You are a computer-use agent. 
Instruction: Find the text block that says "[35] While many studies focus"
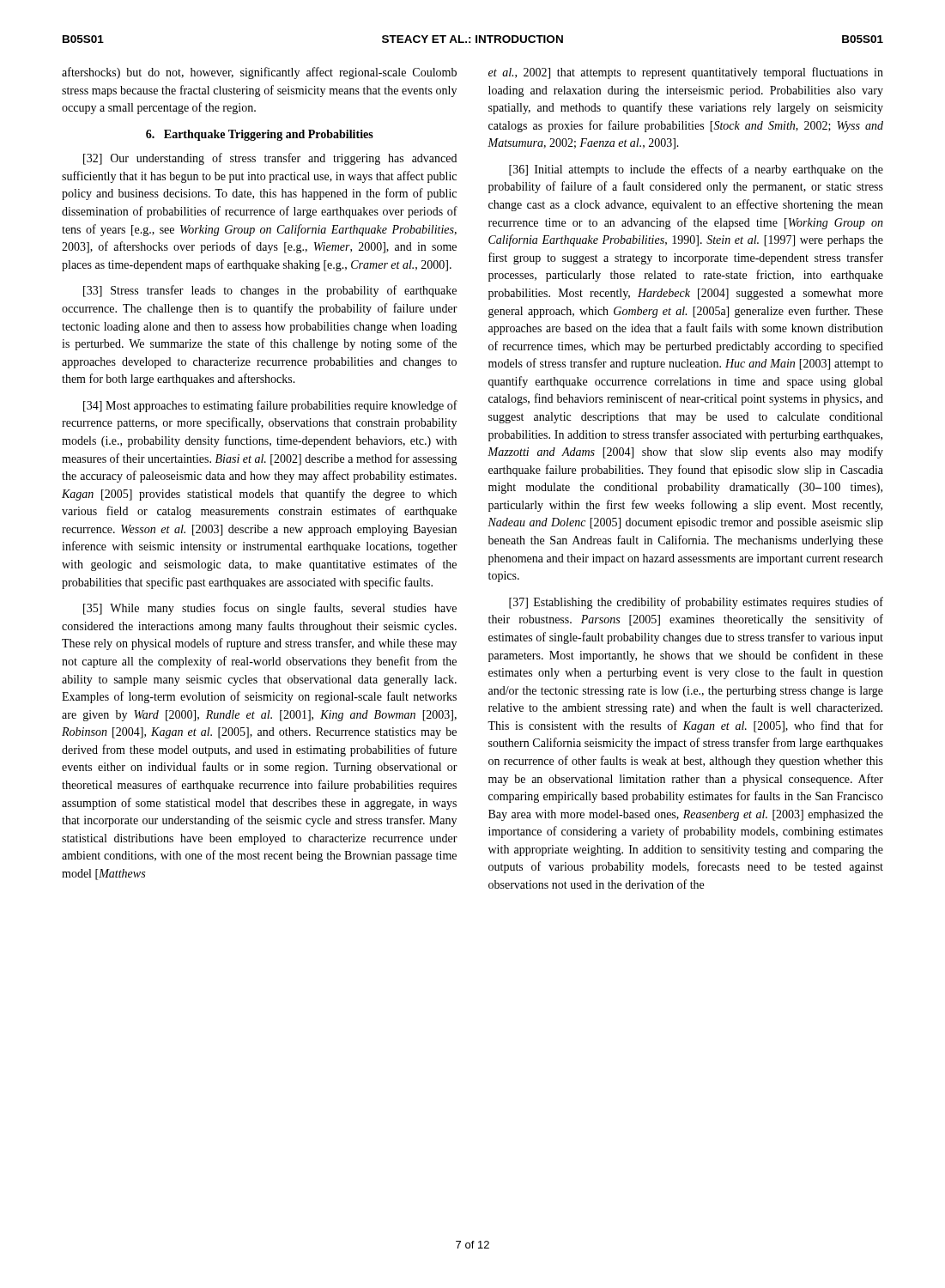259,742
